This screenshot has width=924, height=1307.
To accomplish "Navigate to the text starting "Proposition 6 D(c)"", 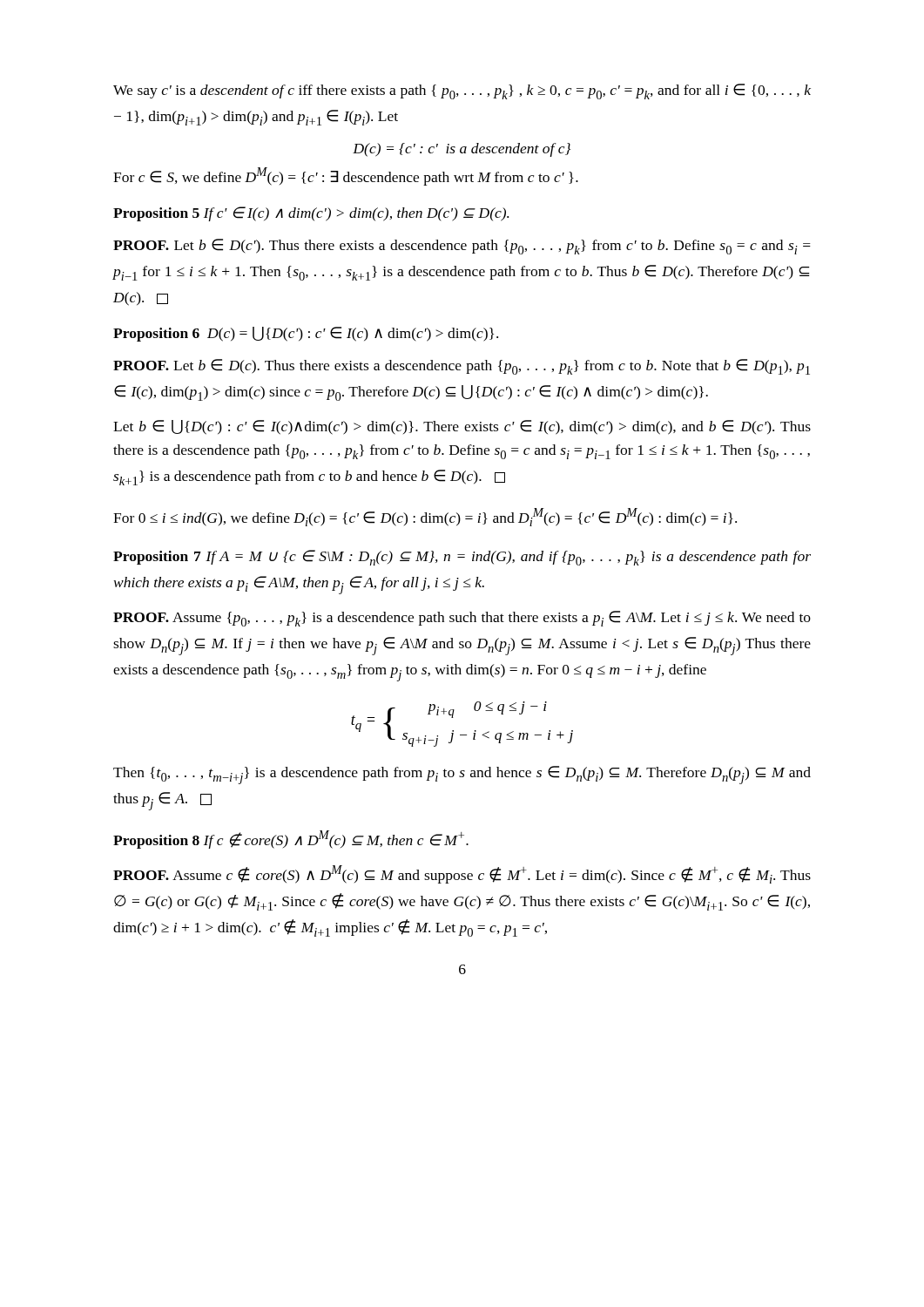I will coord(462,333).
